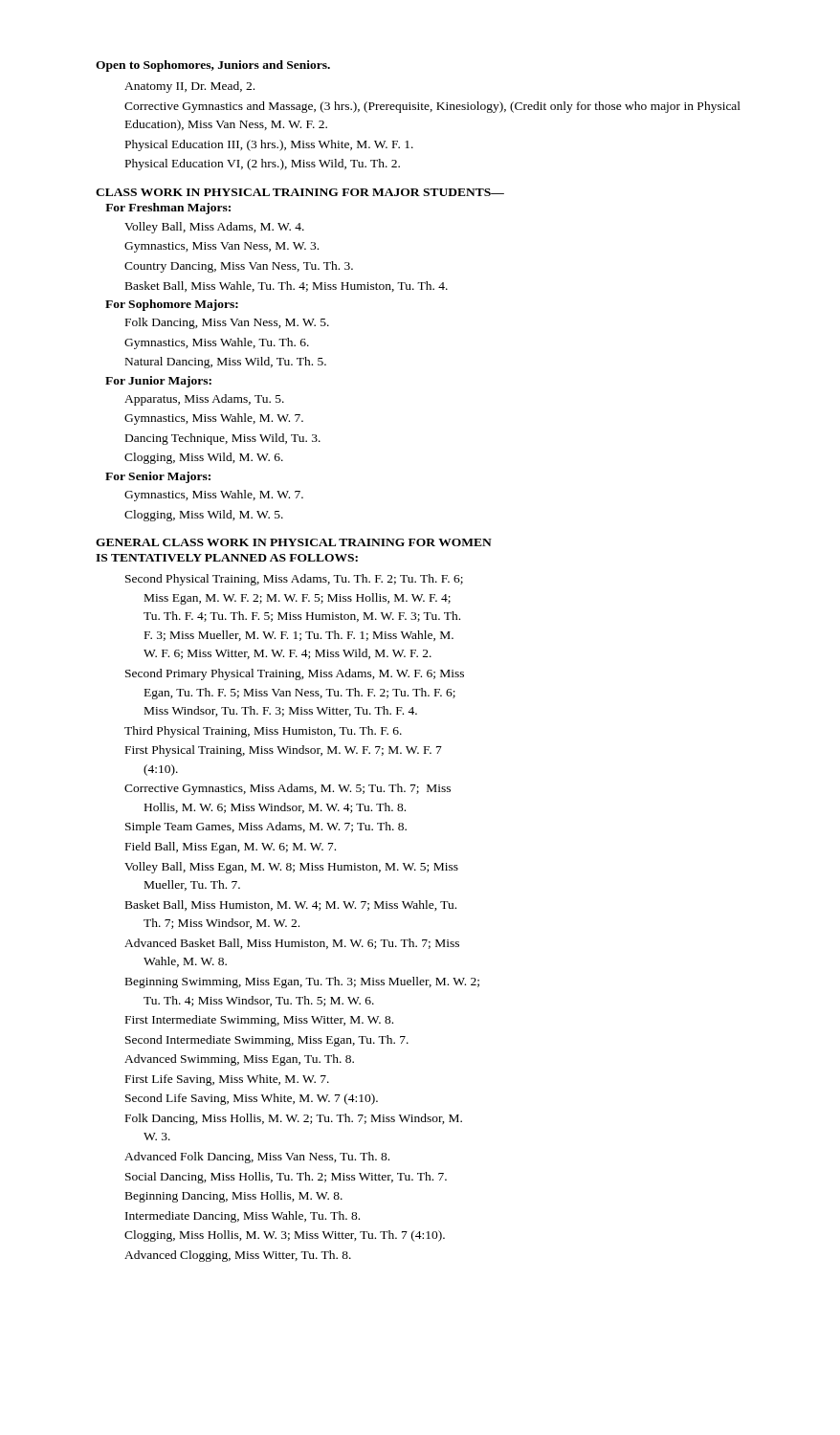Select the list item that says "Field Ball, Miss Egan, M. W. 6;"

coord(231,846)
